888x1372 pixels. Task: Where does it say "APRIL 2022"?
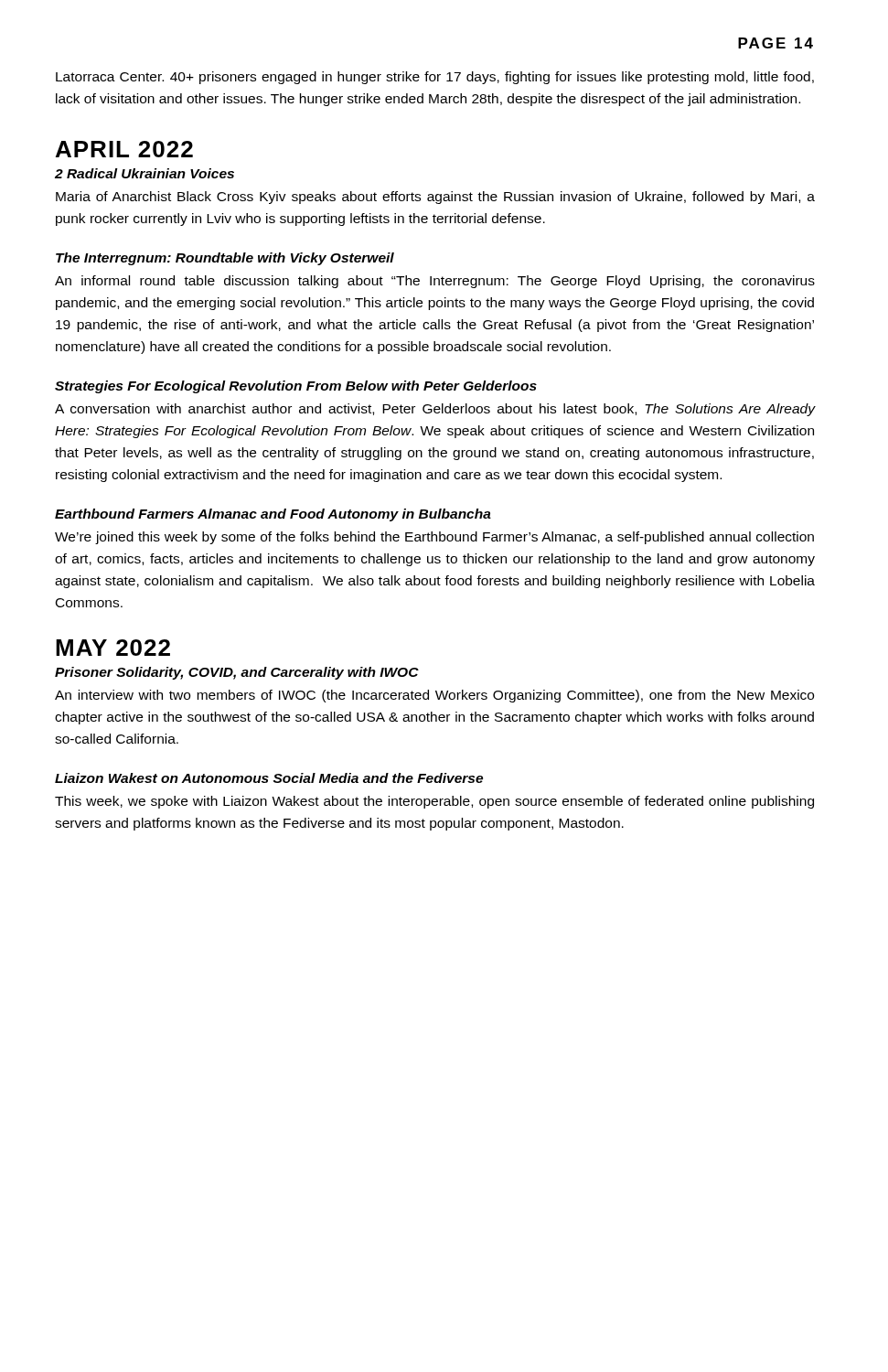pos(125,149)
